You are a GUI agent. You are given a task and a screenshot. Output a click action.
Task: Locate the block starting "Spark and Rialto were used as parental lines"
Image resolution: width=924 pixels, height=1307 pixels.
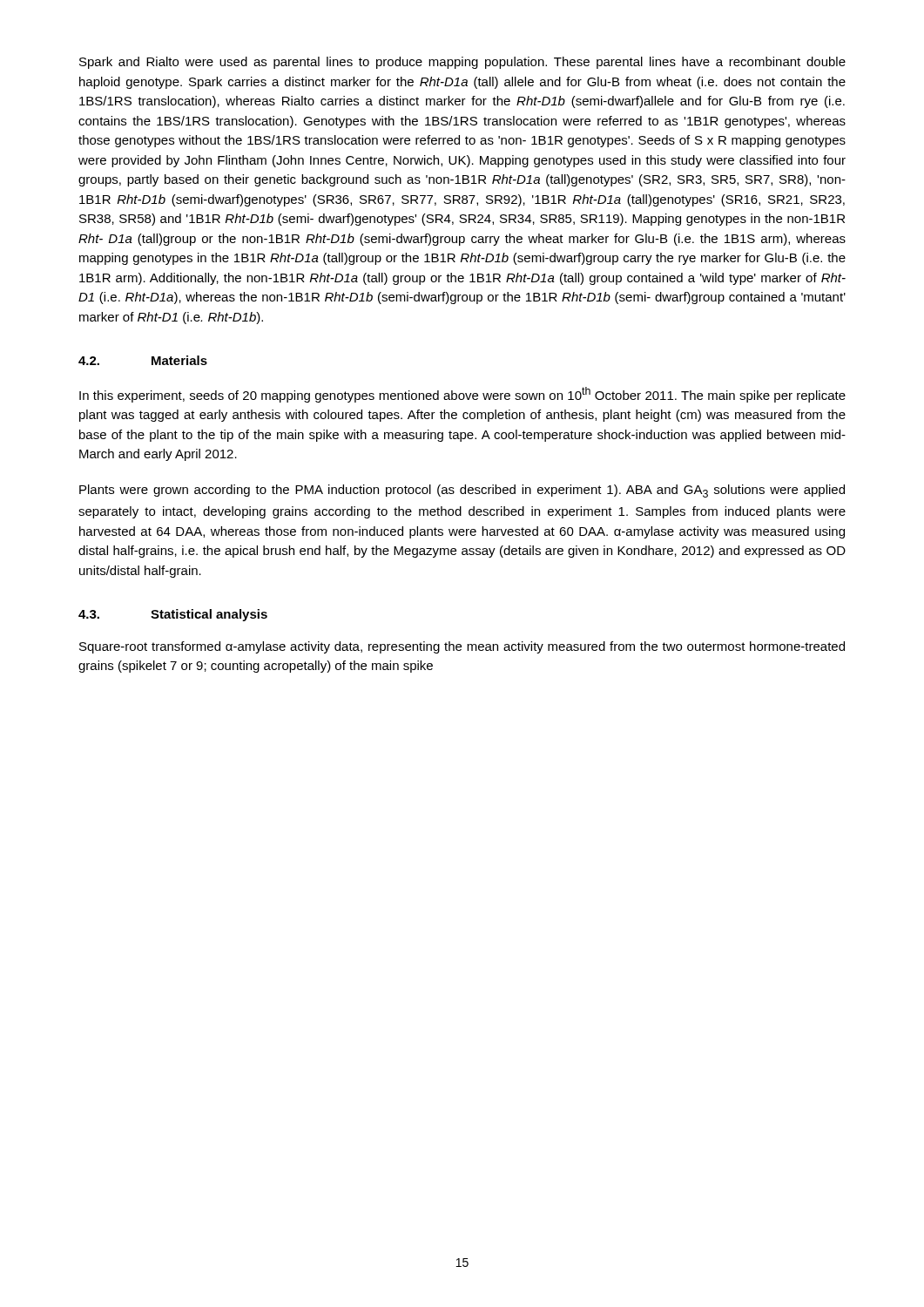click(x=462, y=190)
